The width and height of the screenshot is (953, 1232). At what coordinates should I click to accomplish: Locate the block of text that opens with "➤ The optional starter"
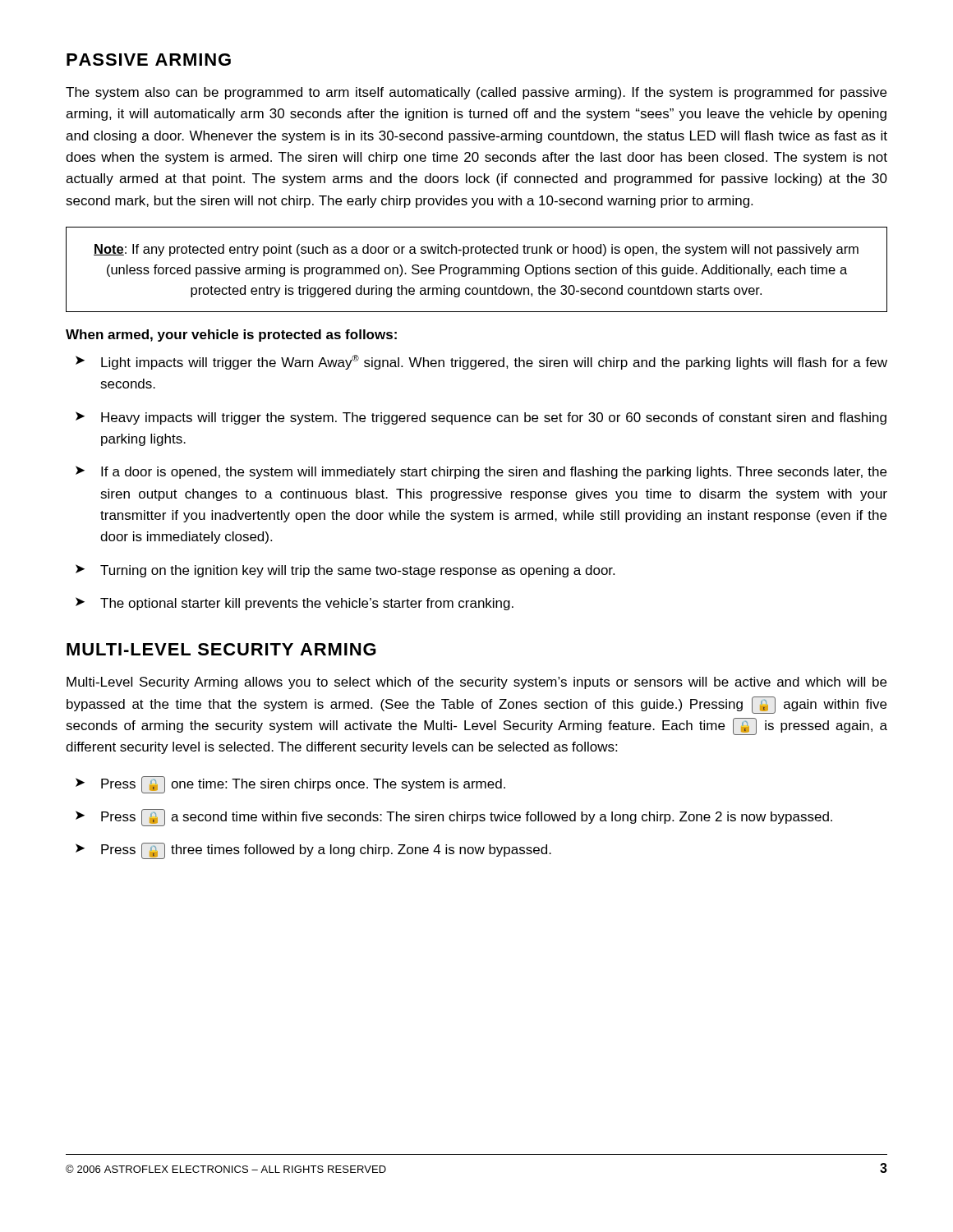481,604
